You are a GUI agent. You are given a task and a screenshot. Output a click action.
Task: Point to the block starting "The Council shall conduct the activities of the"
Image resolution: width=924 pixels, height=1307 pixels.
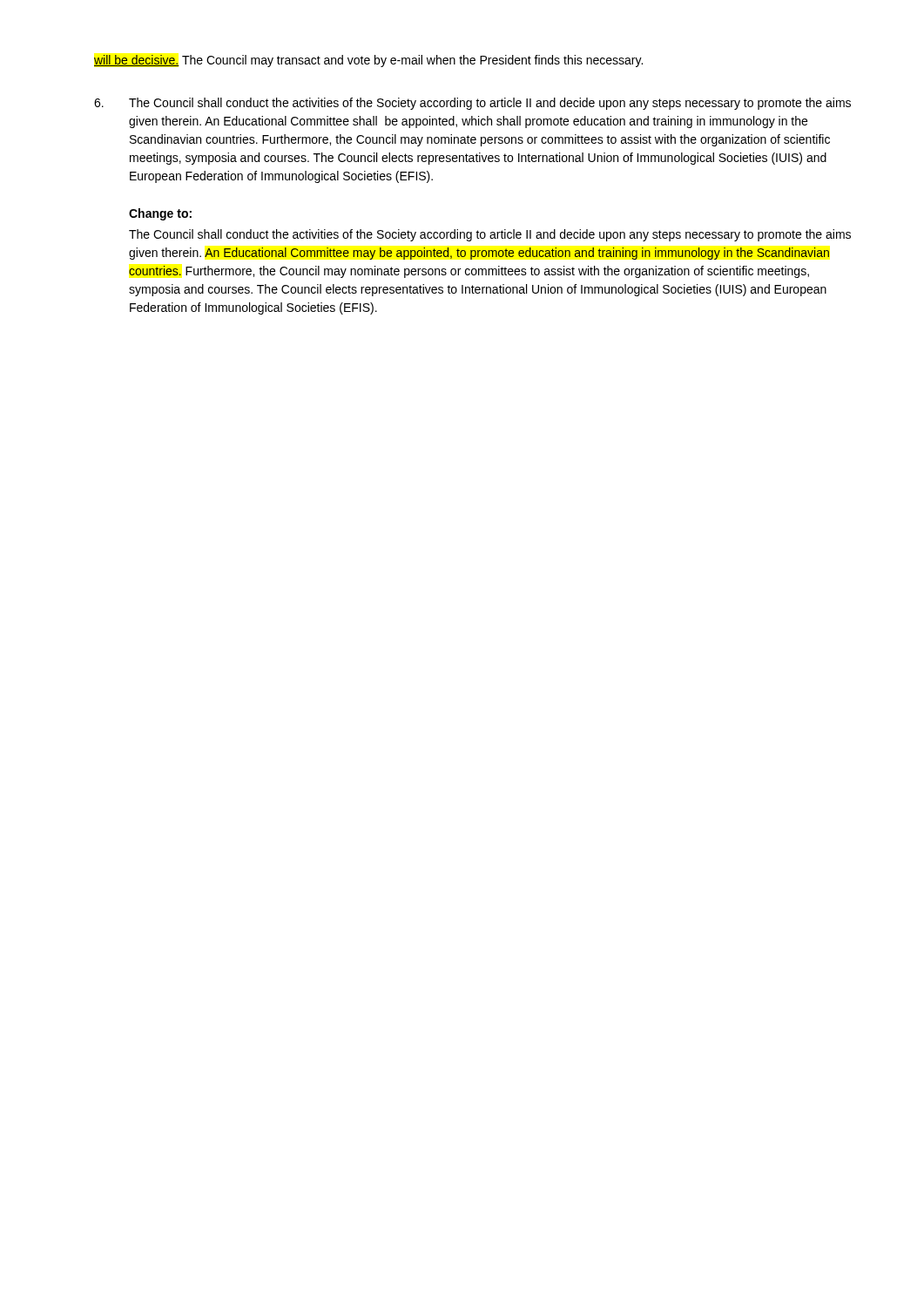point(490,271)
